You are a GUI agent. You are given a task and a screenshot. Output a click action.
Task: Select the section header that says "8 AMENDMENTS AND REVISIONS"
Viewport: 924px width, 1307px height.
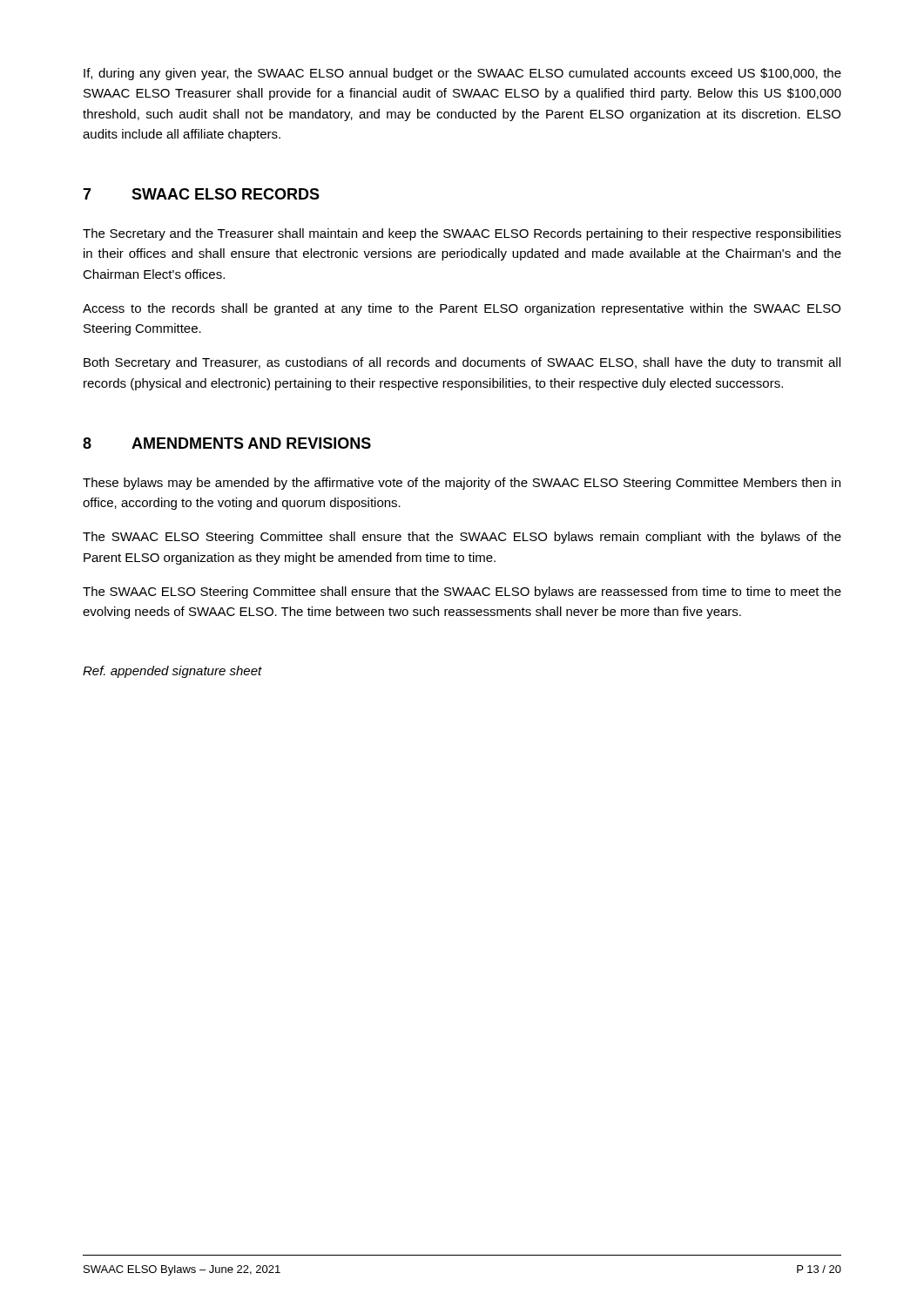tap(227, 444)
